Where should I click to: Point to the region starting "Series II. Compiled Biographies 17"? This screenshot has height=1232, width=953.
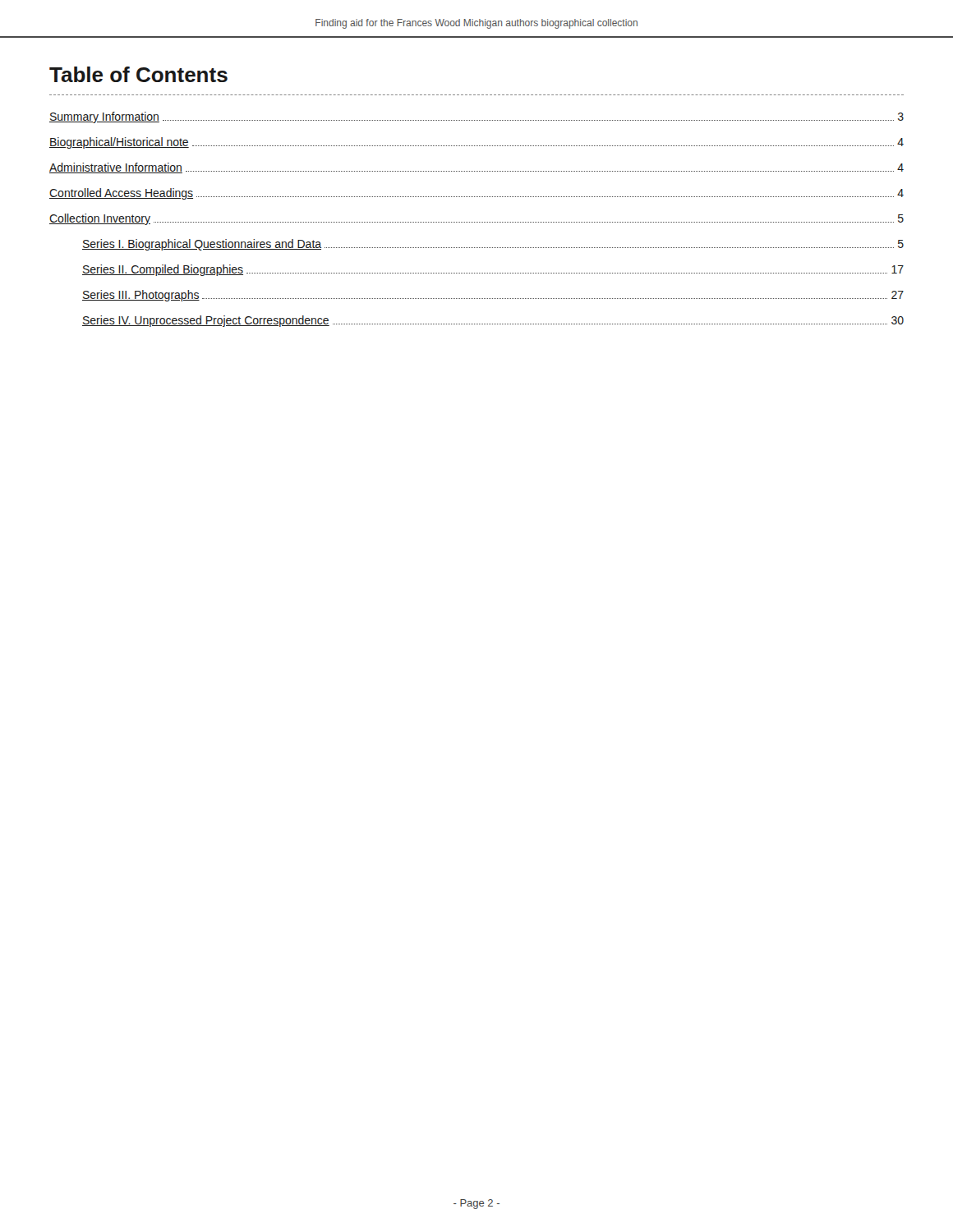pyautogui.click(x=493, y=269)
